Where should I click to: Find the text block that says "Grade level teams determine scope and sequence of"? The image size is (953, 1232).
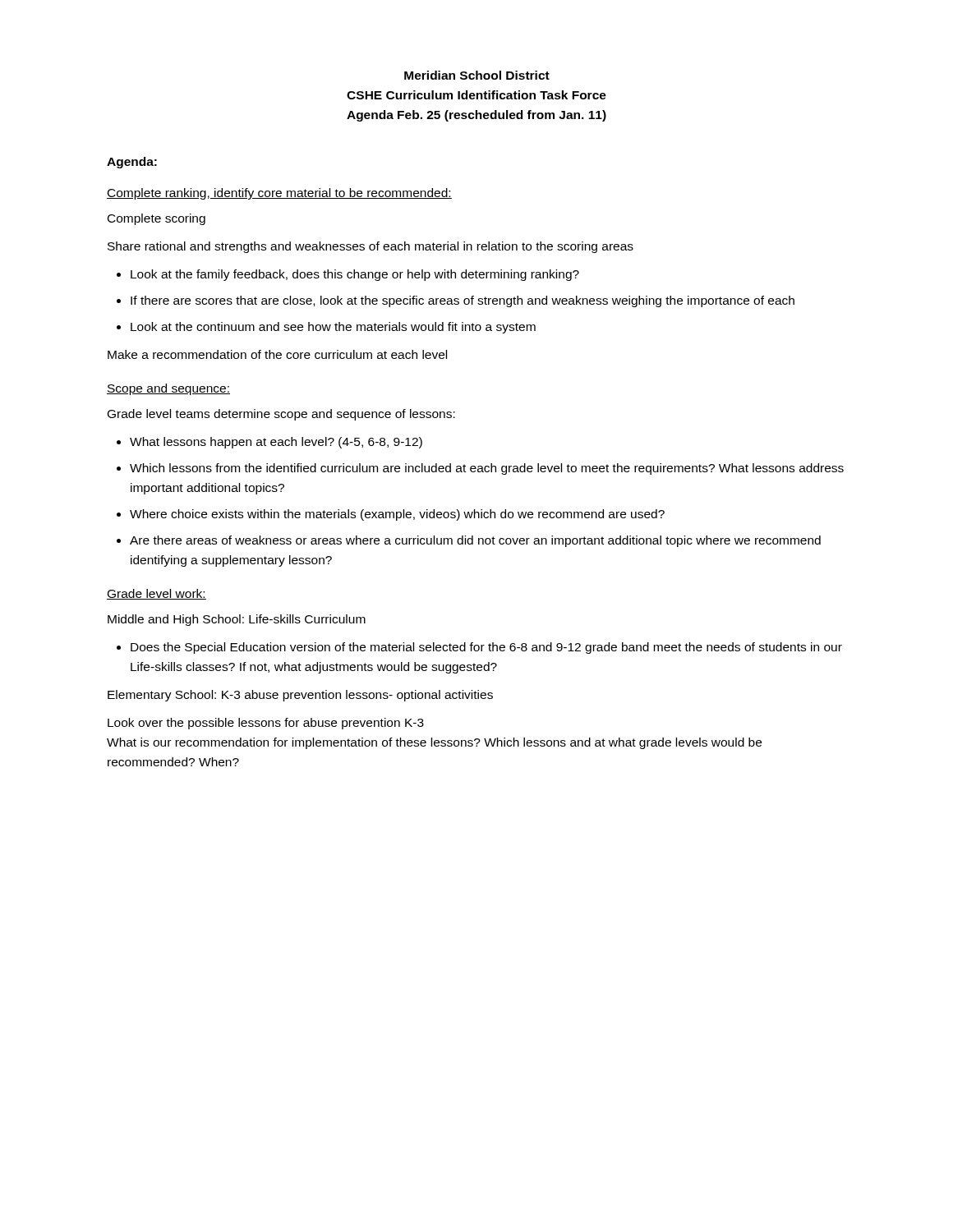click(x=281, y=414)
